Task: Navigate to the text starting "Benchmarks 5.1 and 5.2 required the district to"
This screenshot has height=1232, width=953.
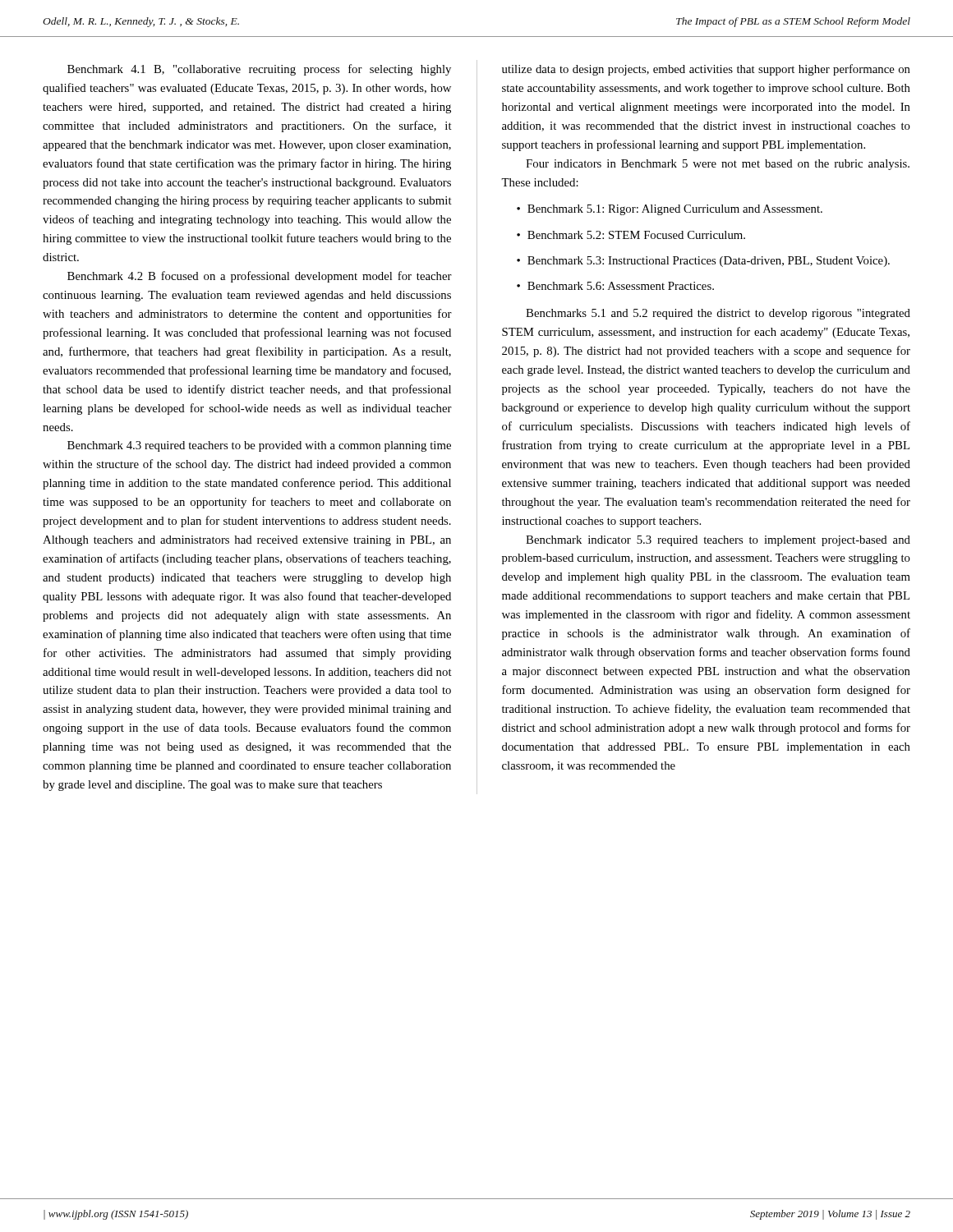Action: (x=706, y=417)
